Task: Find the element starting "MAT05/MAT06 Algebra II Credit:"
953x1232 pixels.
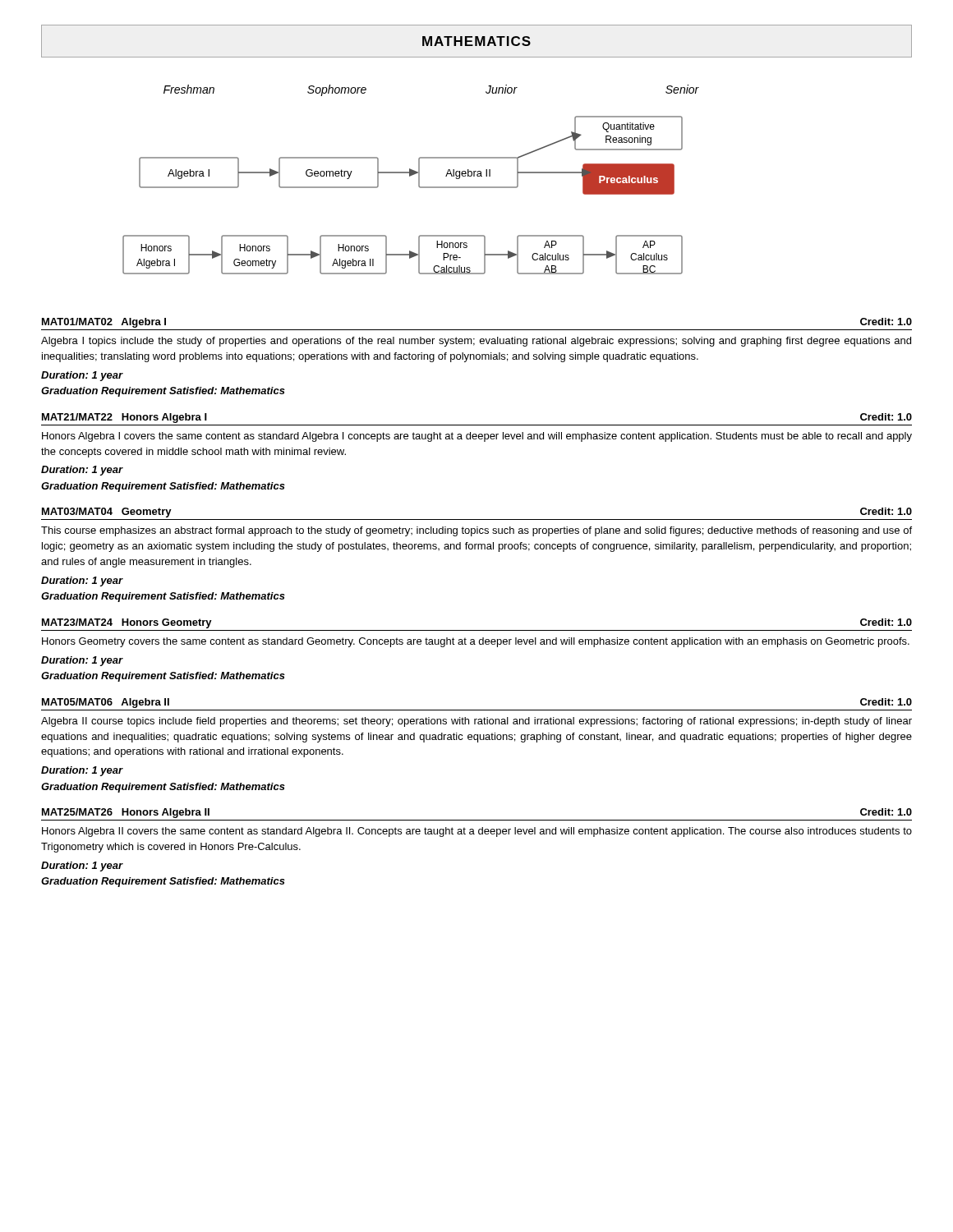Action: (476, 702)
